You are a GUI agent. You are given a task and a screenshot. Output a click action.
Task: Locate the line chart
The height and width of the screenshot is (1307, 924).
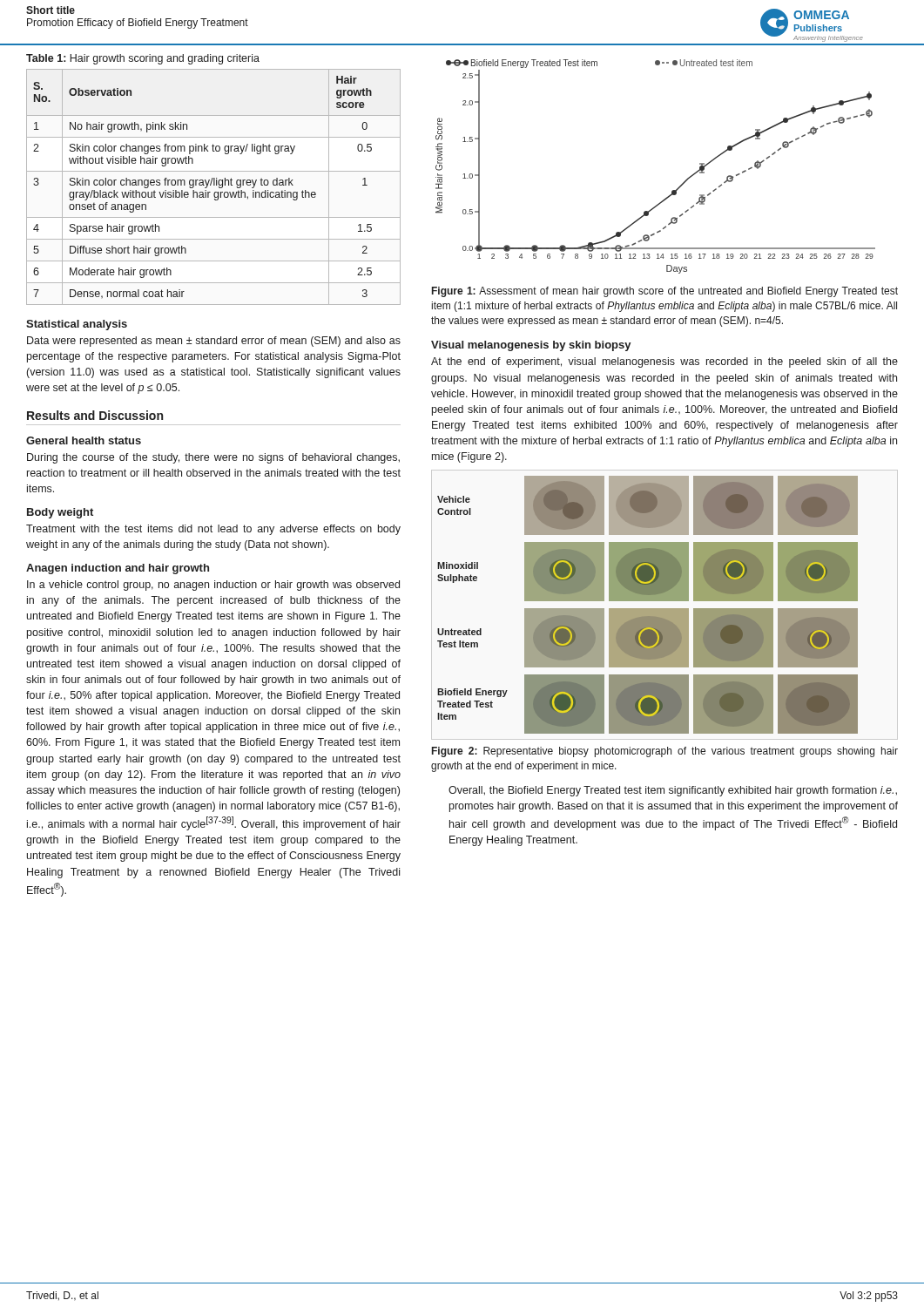click(664, 166)
